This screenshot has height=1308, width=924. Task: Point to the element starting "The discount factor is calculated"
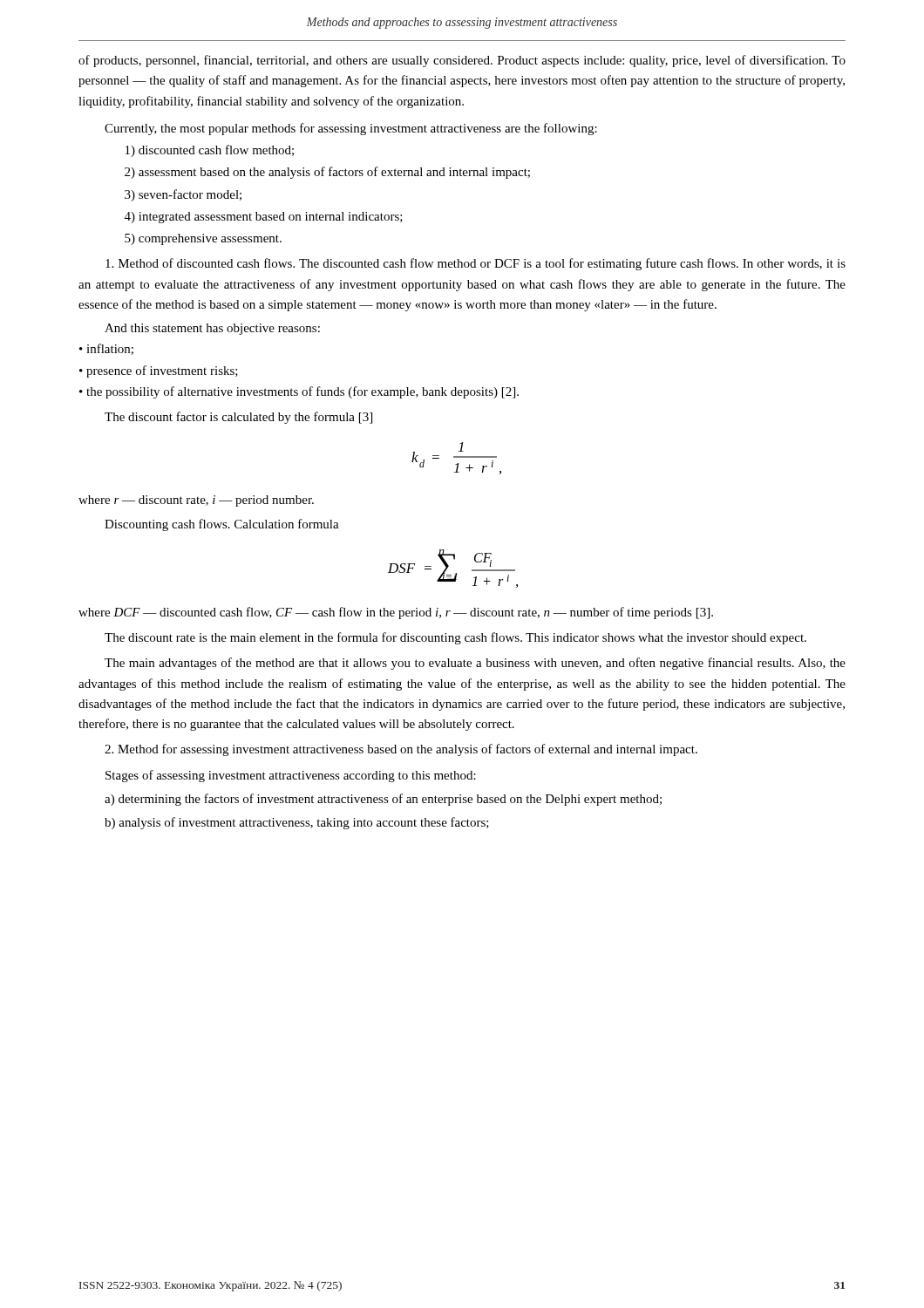point(238,418)
